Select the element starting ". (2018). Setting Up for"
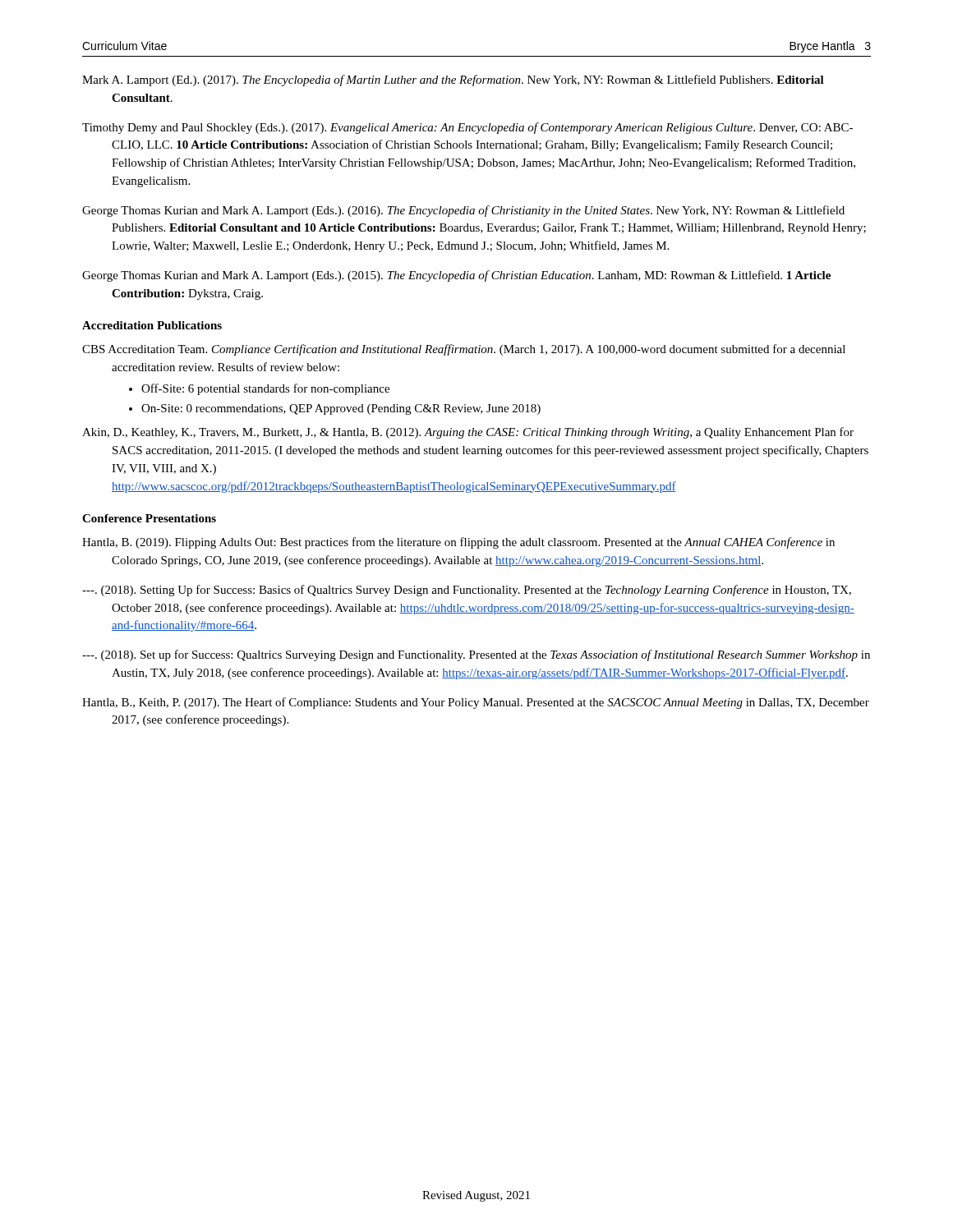Viewport: 953px width, 1232px height. click(483, 607)
